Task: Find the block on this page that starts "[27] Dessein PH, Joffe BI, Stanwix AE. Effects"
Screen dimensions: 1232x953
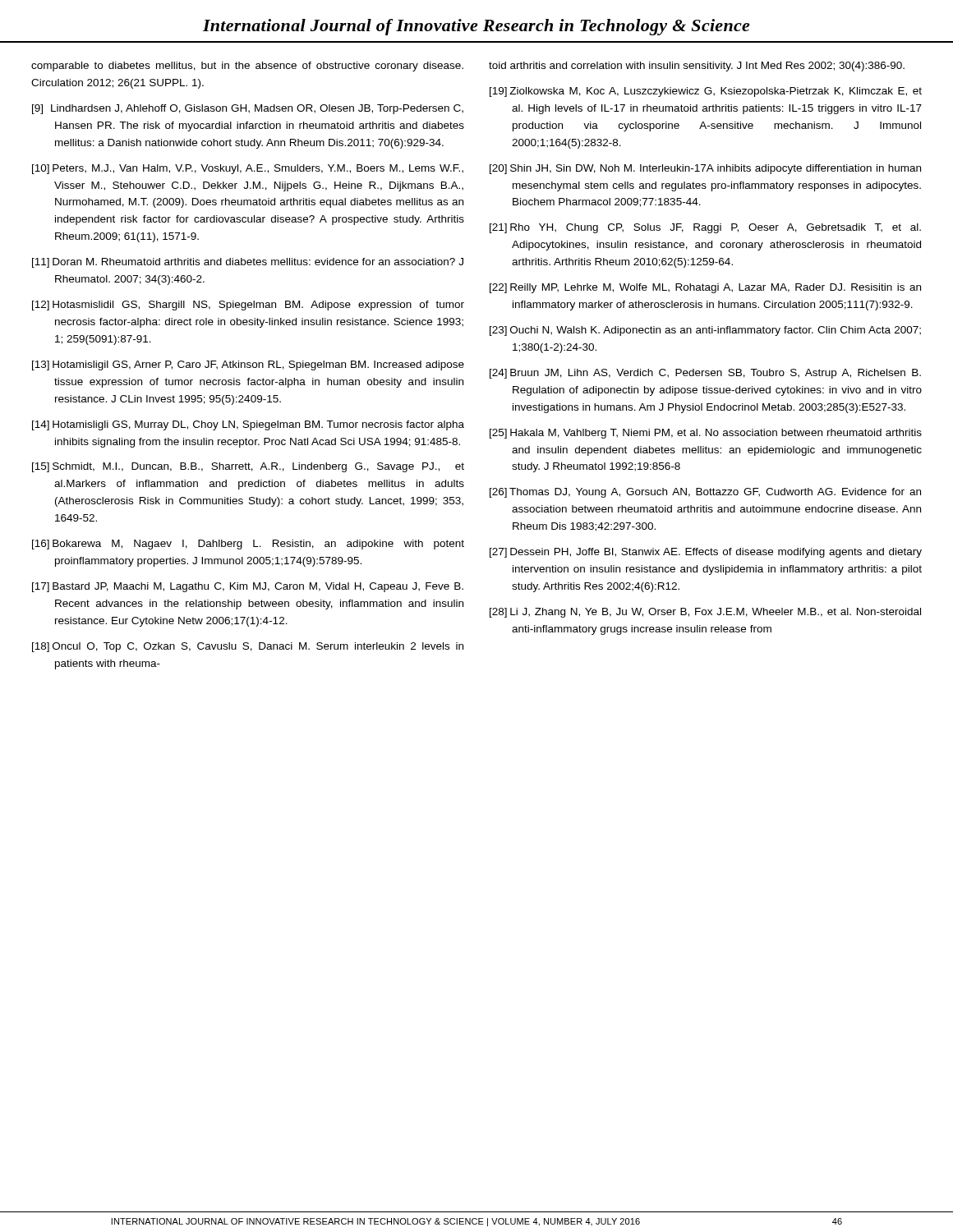Action: pyautogui.click(x=705, y=569)
